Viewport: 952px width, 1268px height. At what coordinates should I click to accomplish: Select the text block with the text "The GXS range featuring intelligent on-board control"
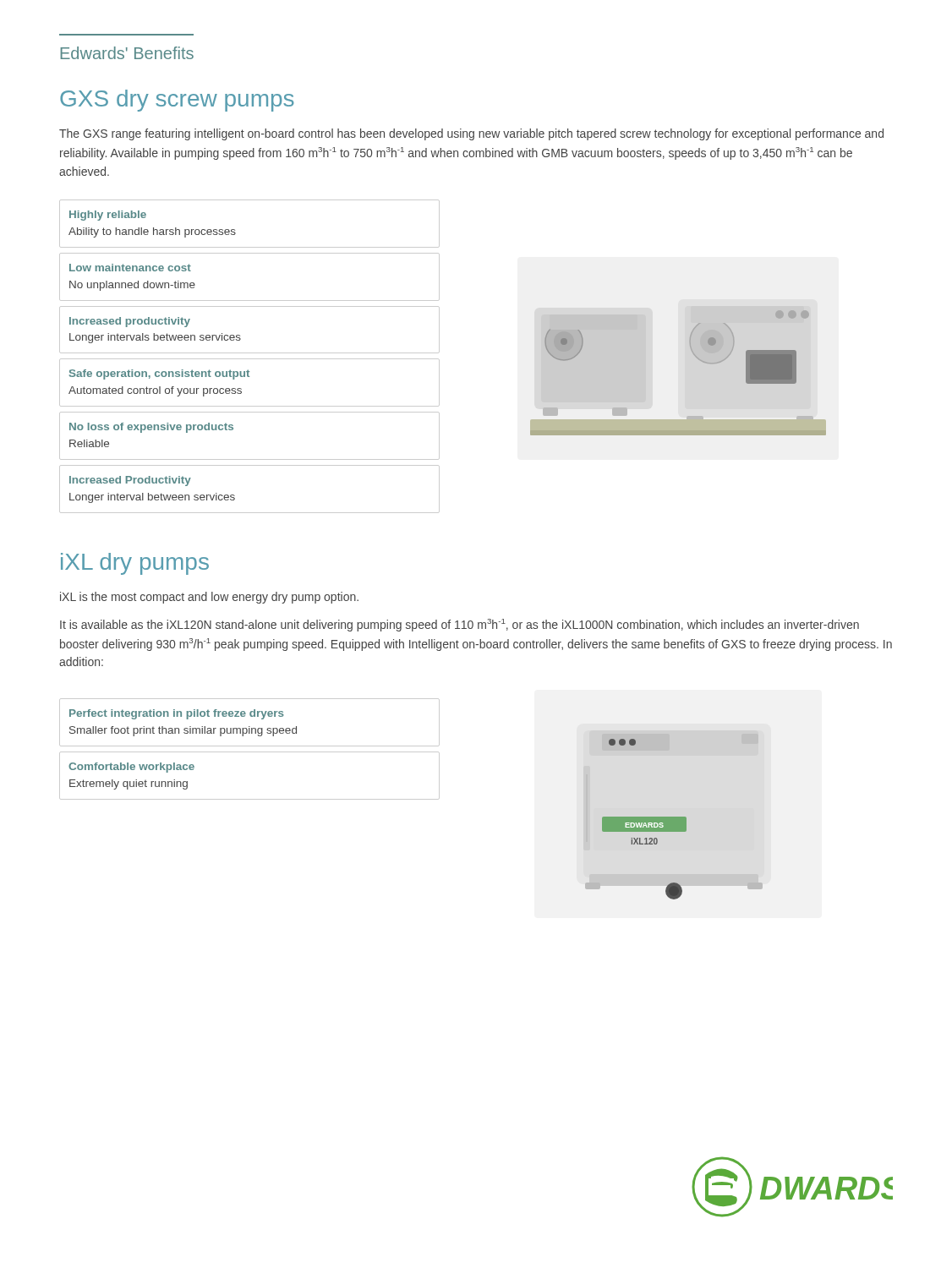coord(472,153)
